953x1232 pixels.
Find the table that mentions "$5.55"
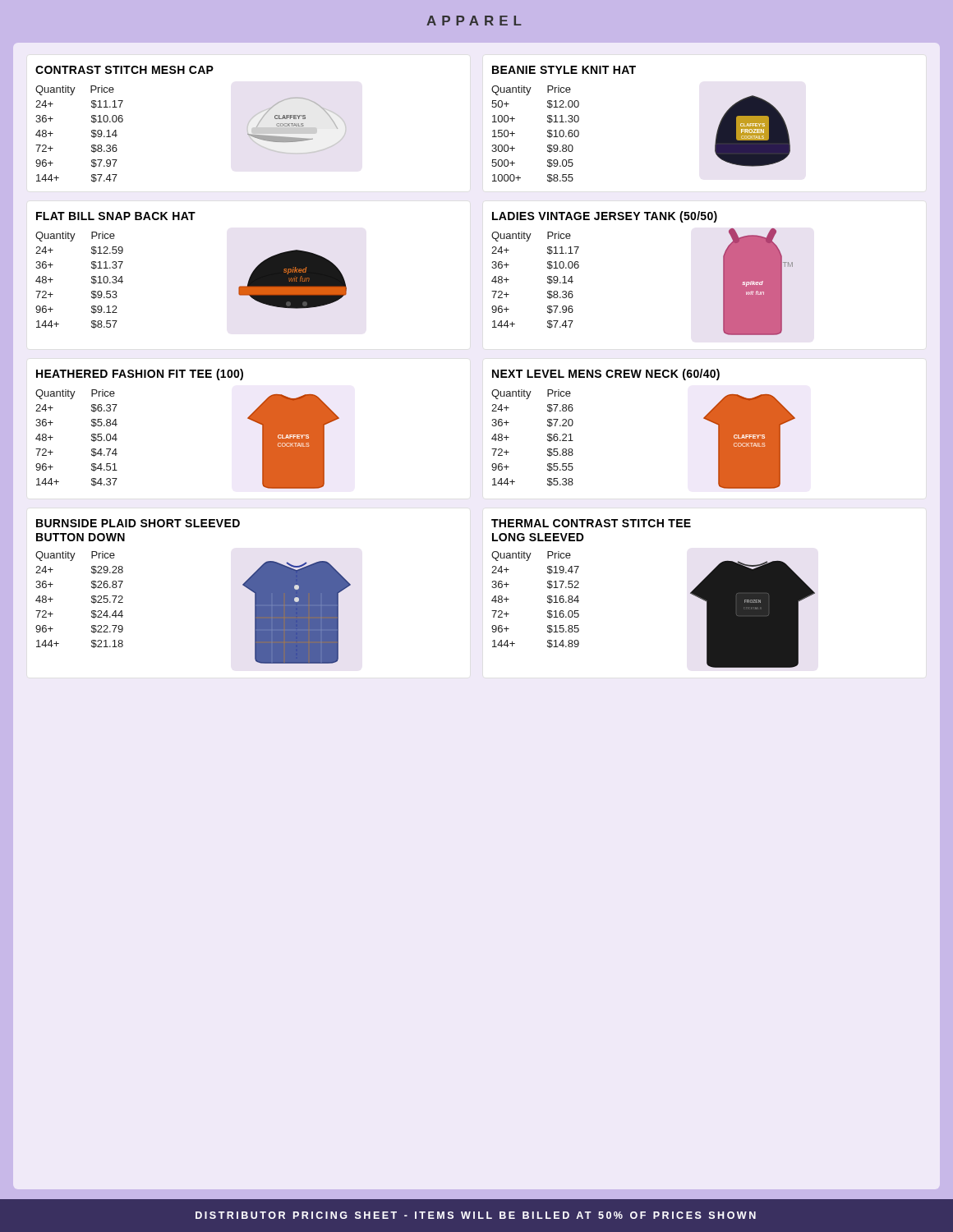coord(704,429)
